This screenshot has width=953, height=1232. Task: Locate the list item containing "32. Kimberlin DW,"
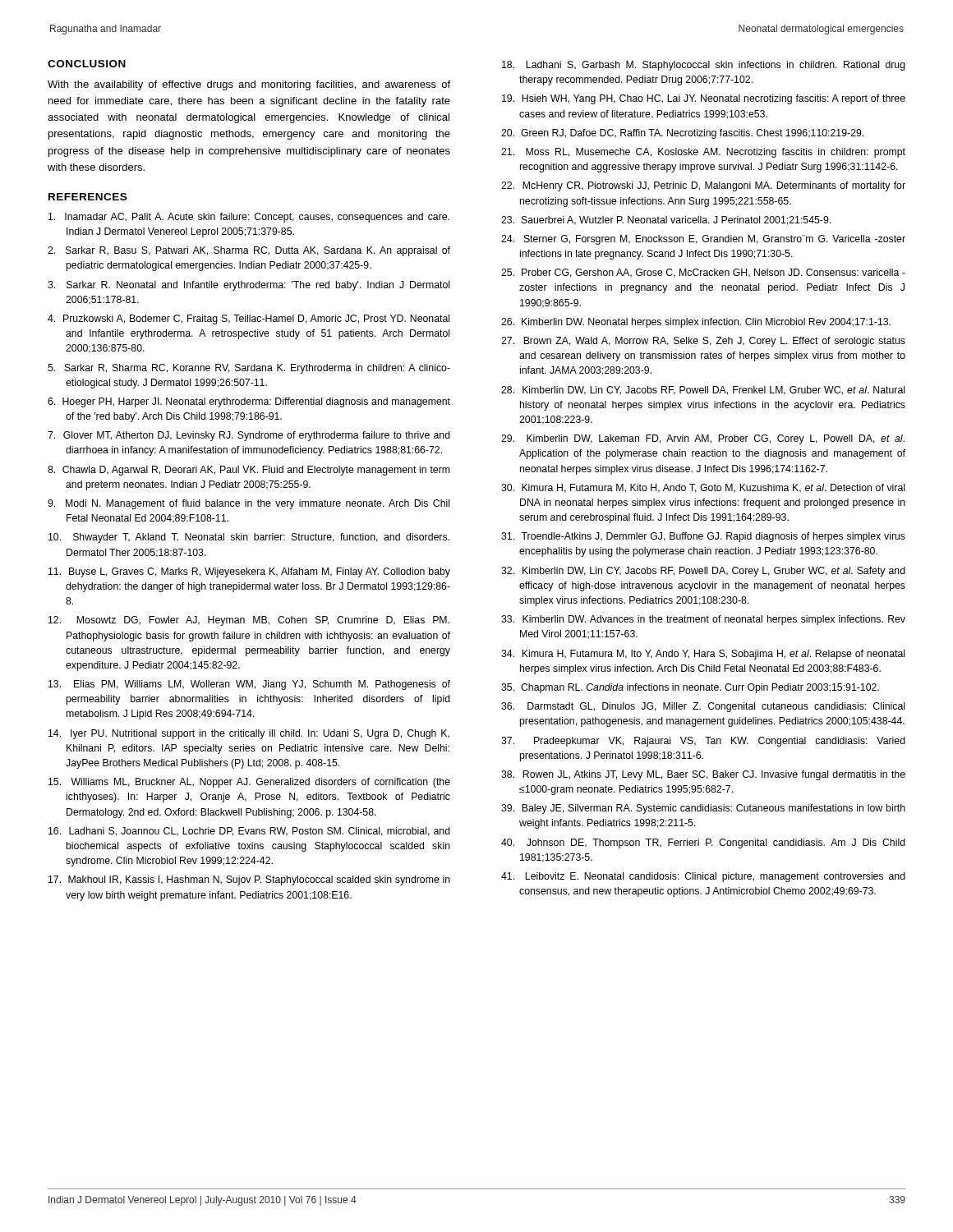(703, 585)
